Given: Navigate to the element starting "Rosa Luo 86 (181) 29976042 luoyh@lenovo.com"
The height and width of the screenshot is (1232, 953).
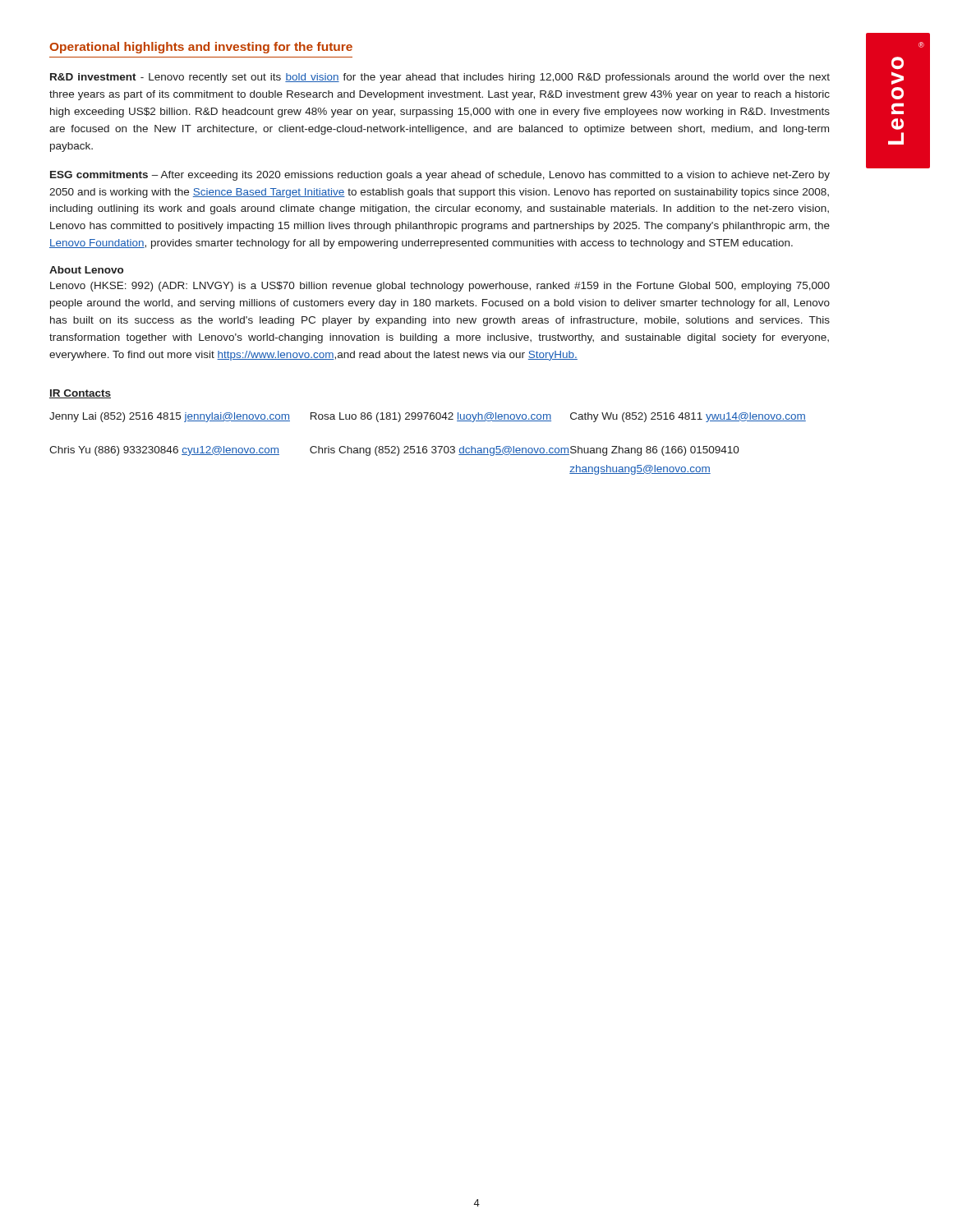Looking at the screenshot, I should pyautogui.click(x=430, y=416).
